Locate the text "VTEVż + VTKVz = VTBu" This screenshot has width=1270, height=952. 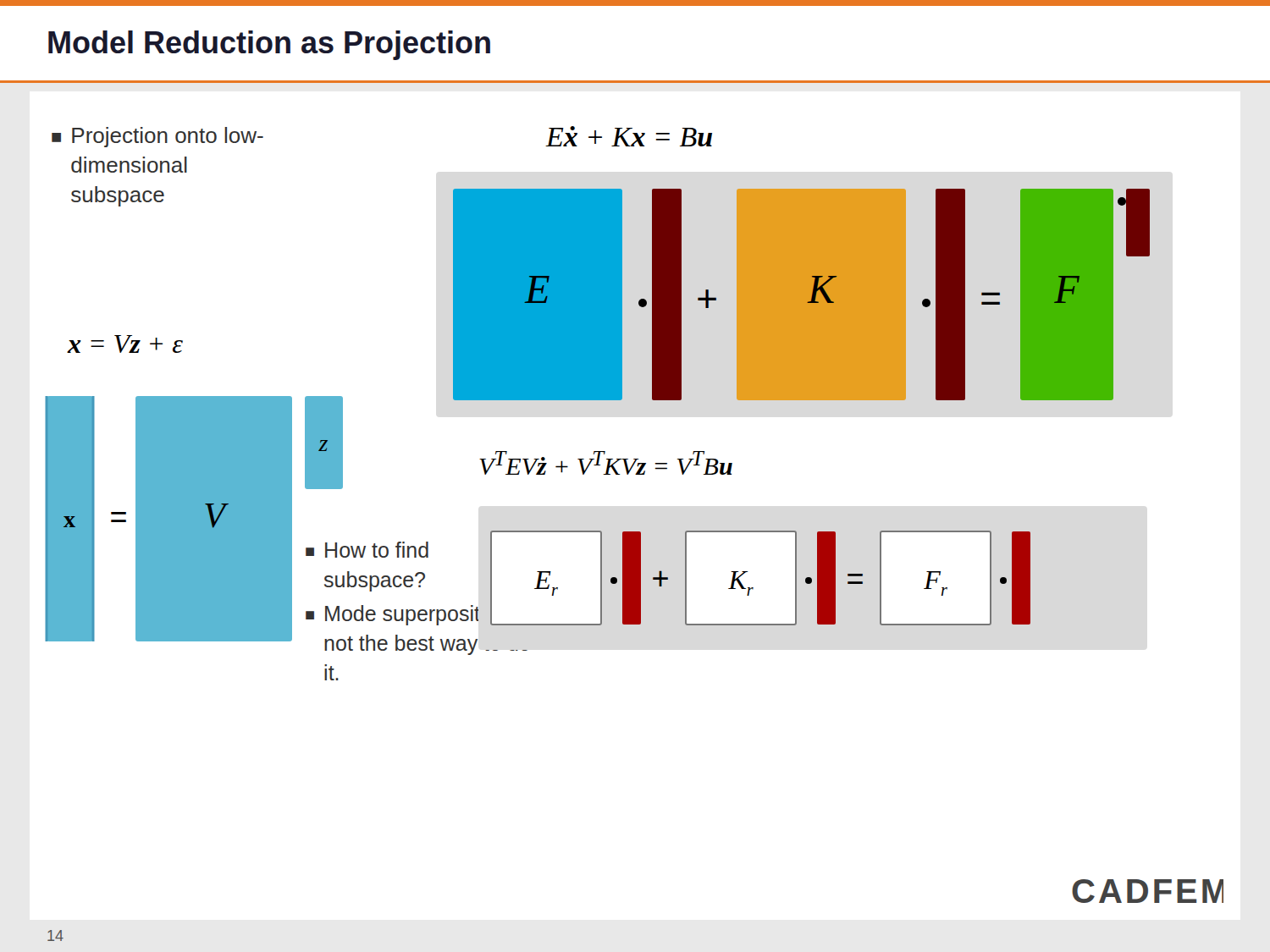click(606, 463)
